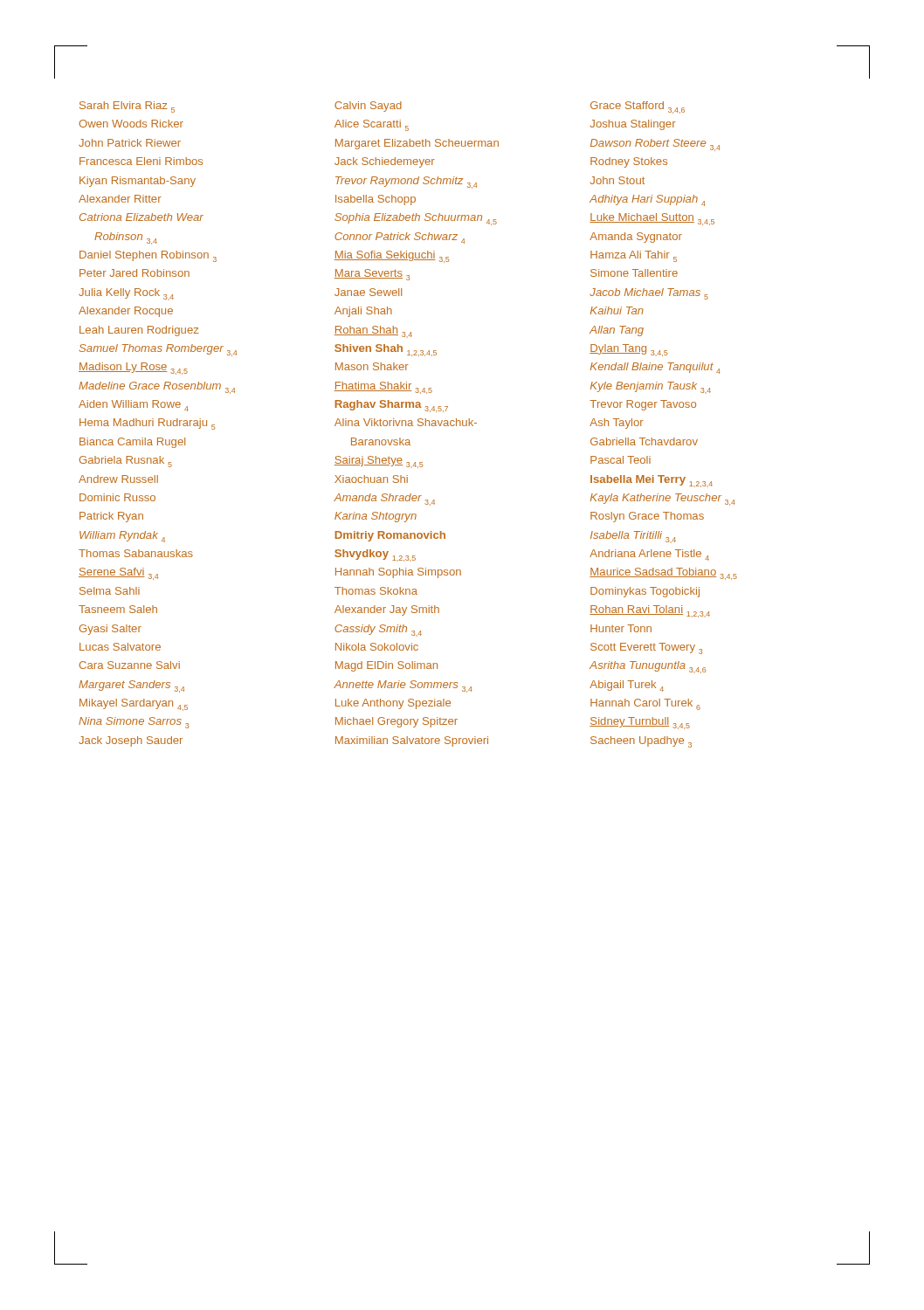Click where it says "Joshua Stalinger"

point(633,124)
